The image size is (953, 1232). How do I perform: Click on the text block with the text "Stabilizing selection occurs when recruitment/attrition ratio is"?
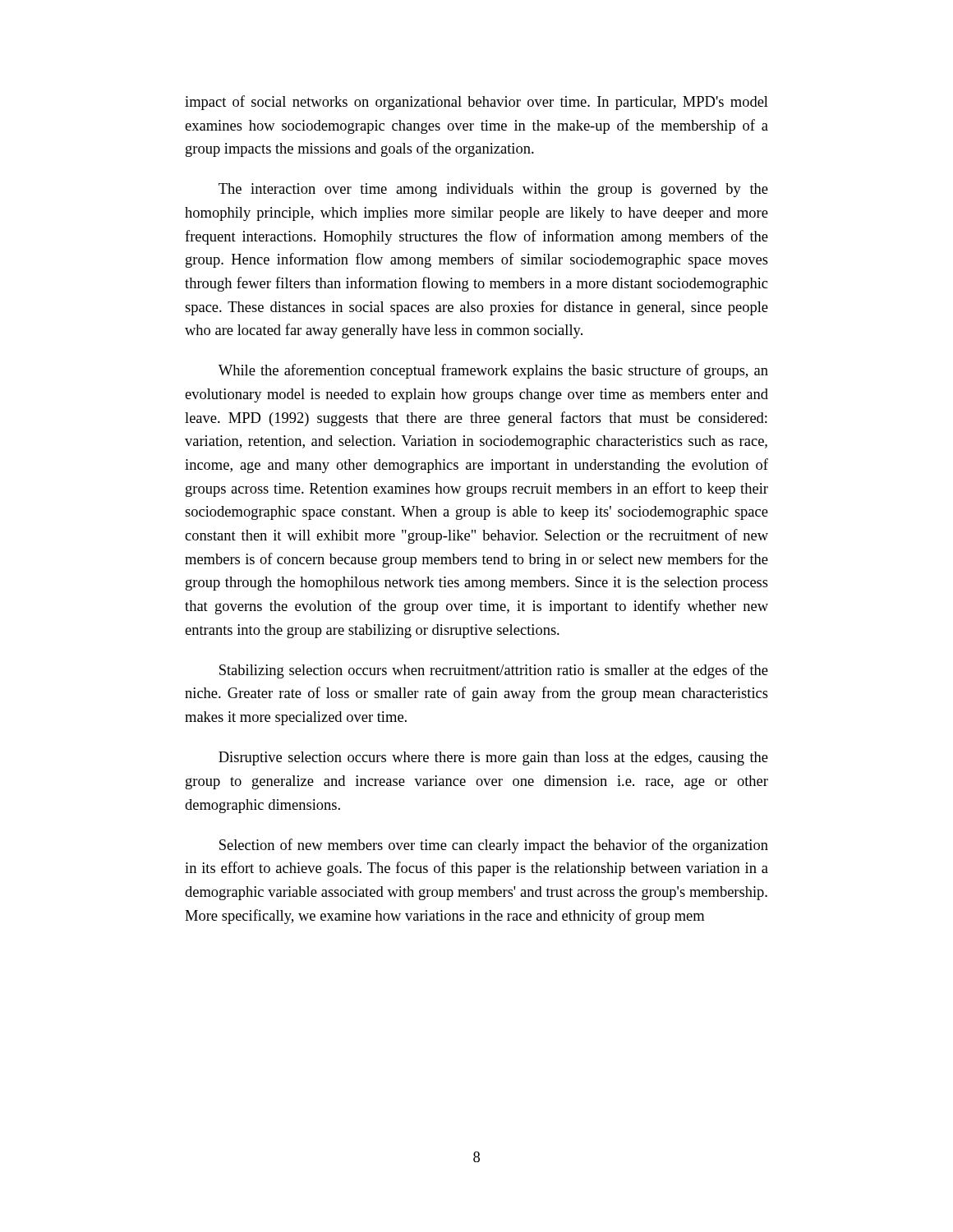pyautogui.click(x=476, y=694)
